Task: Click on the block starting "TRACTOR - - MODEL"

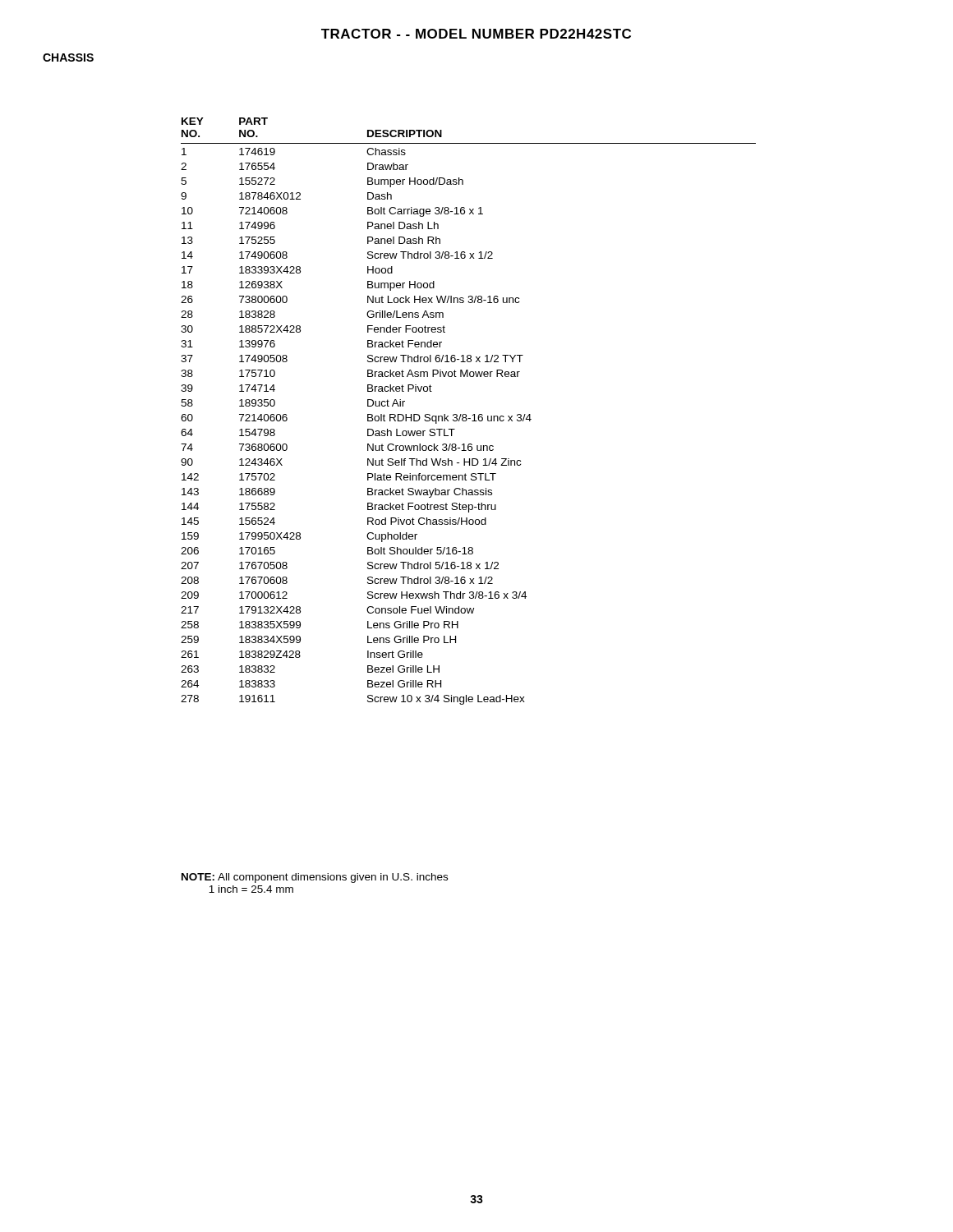Action: point(476,34)
